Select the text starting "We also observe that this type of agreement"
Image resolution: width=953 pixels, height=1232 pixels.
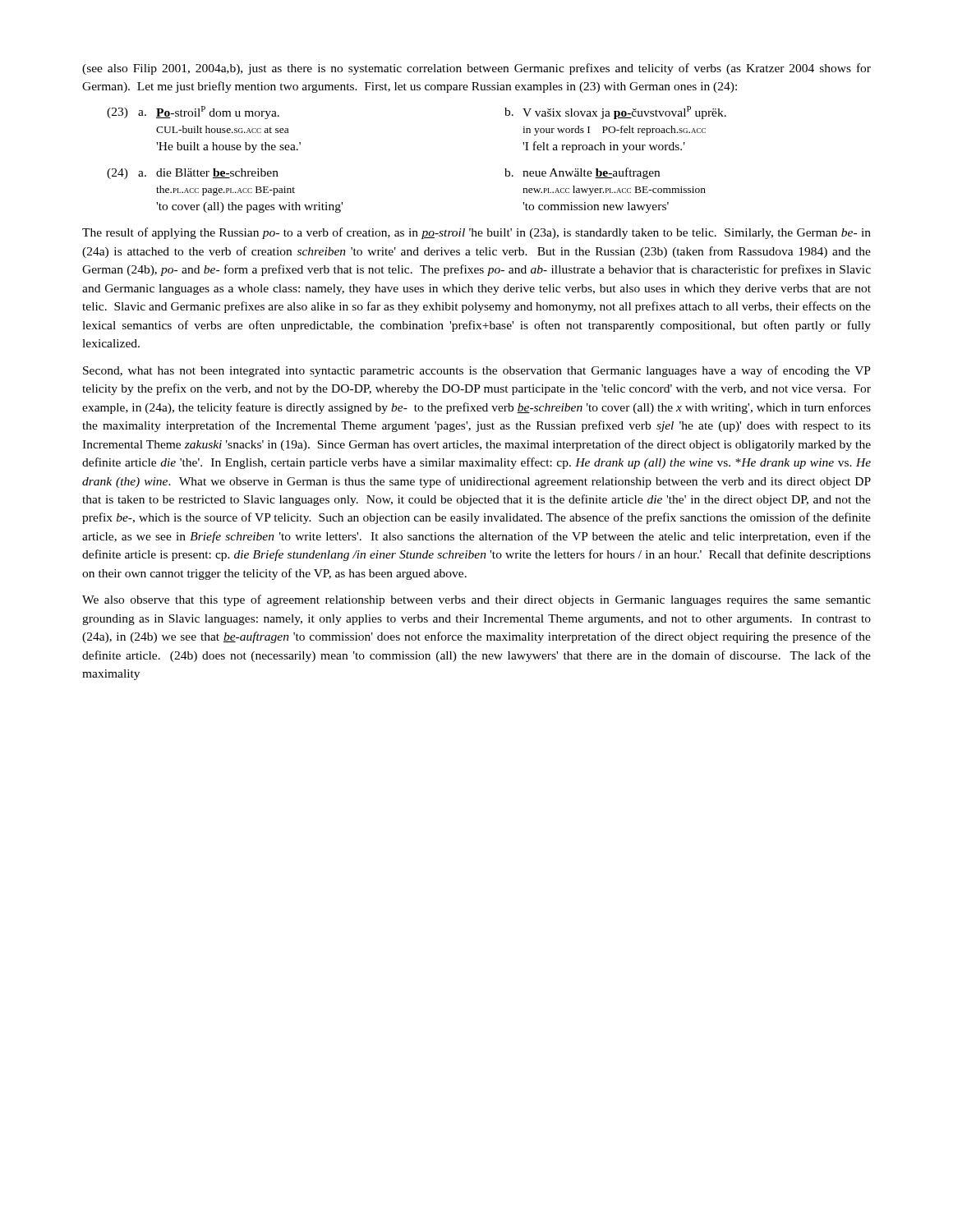(x=476, y=637)
